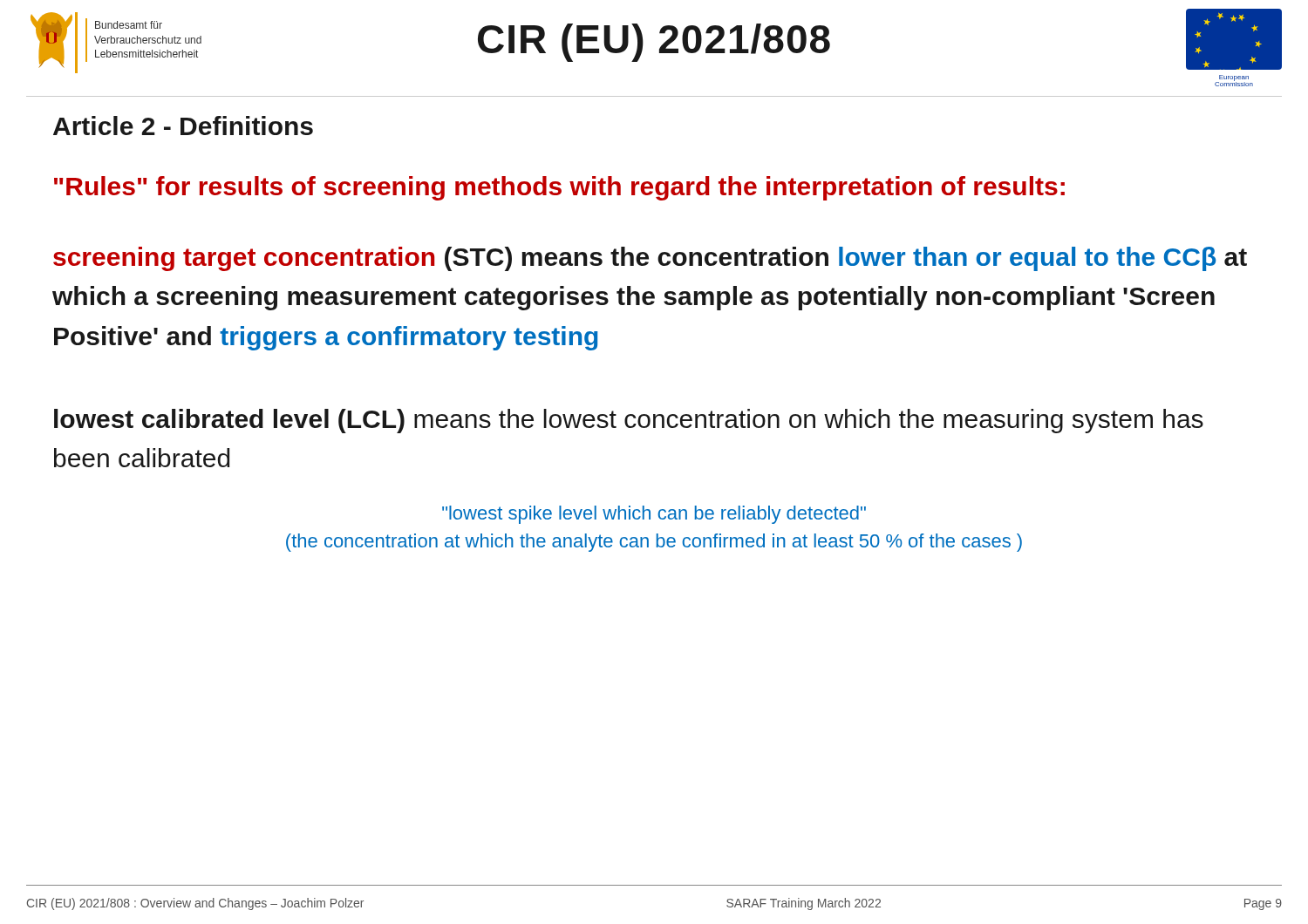Click the passage that begins ""Rules" for results of"

point(560,186)
